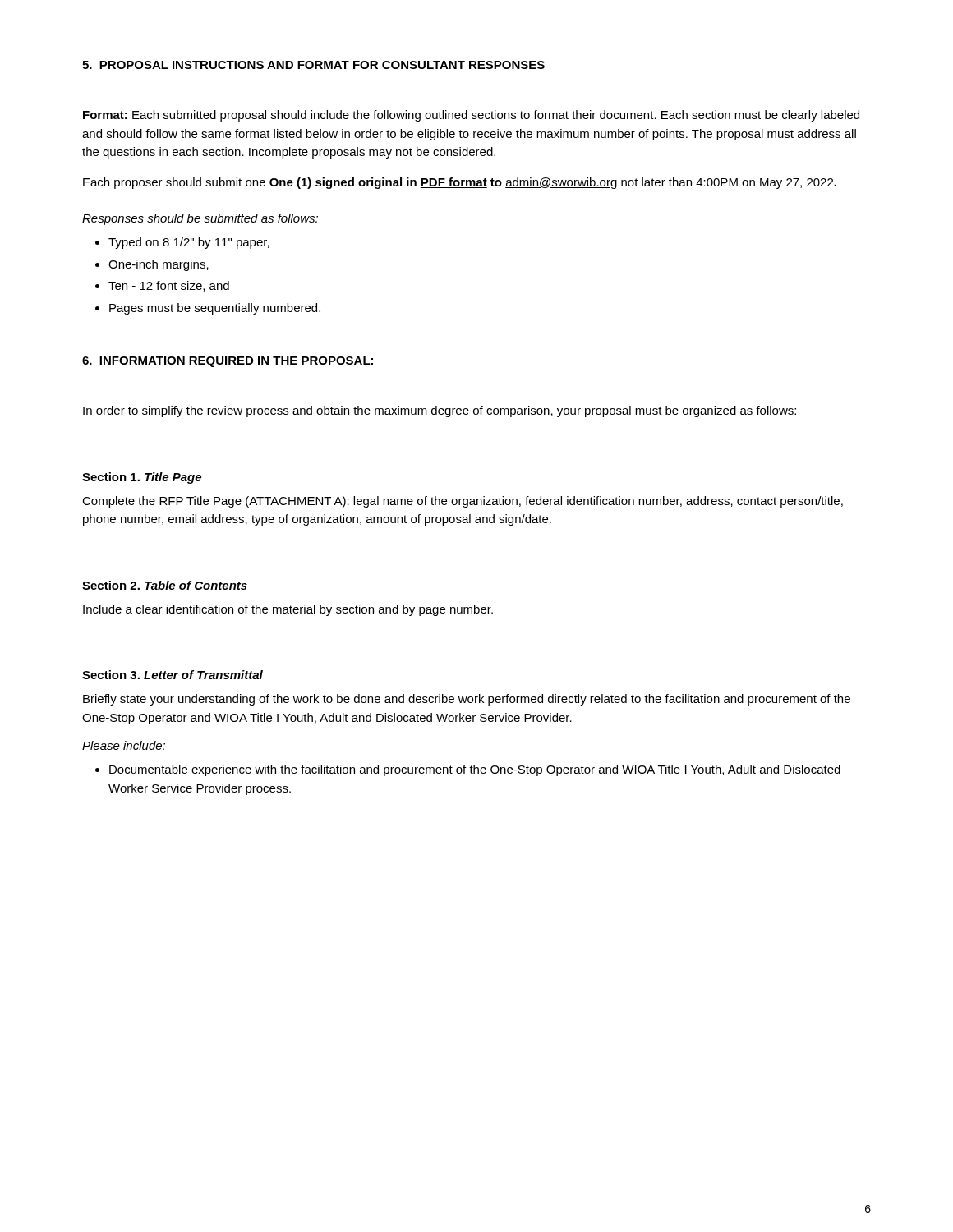Find the block on this page that starts "Responses should be"
This screenshot has width=953, height=1232.
200,218
